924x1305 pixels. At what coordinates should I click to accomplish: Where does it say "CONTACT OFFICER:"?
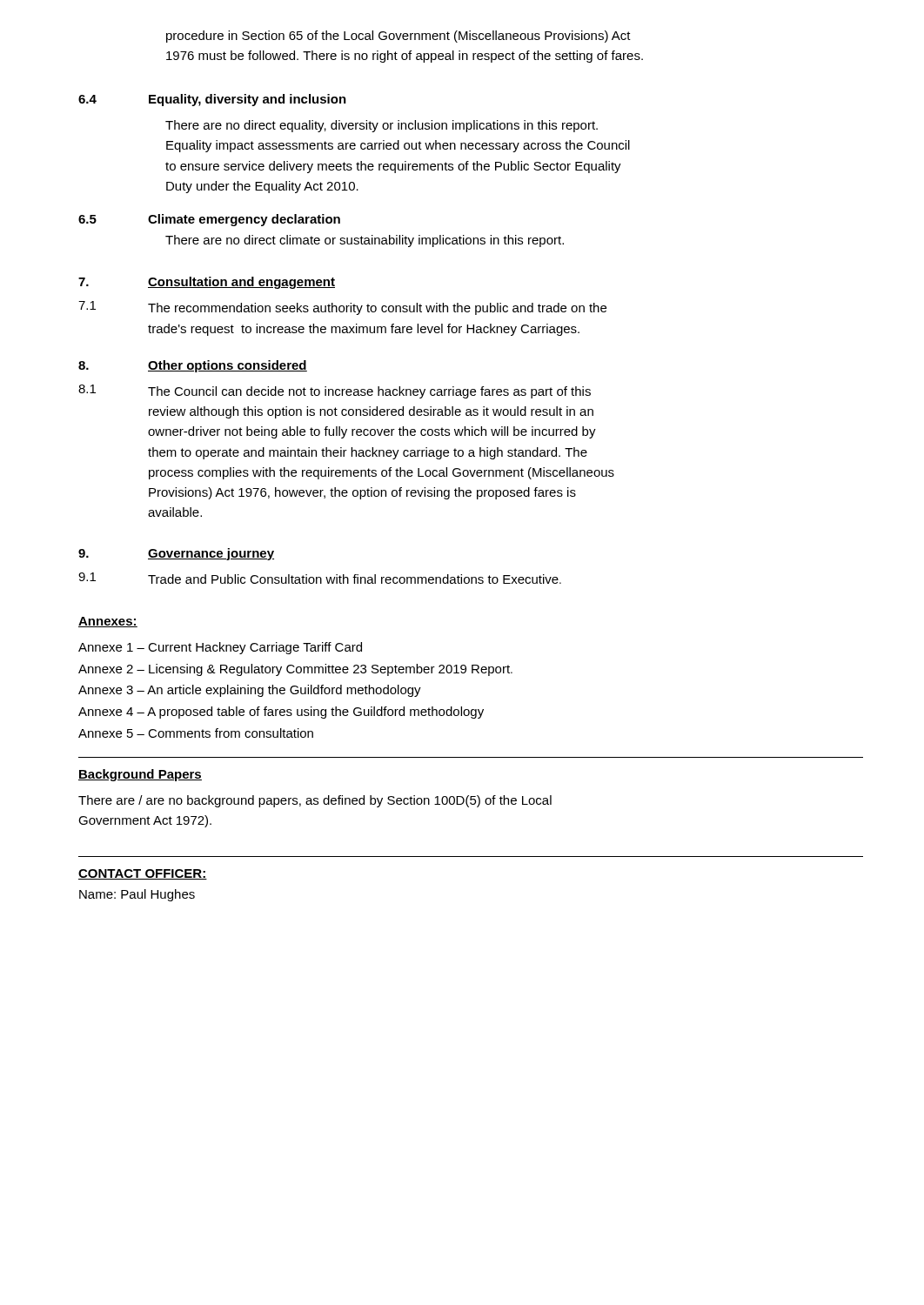(x=142, y=873)
